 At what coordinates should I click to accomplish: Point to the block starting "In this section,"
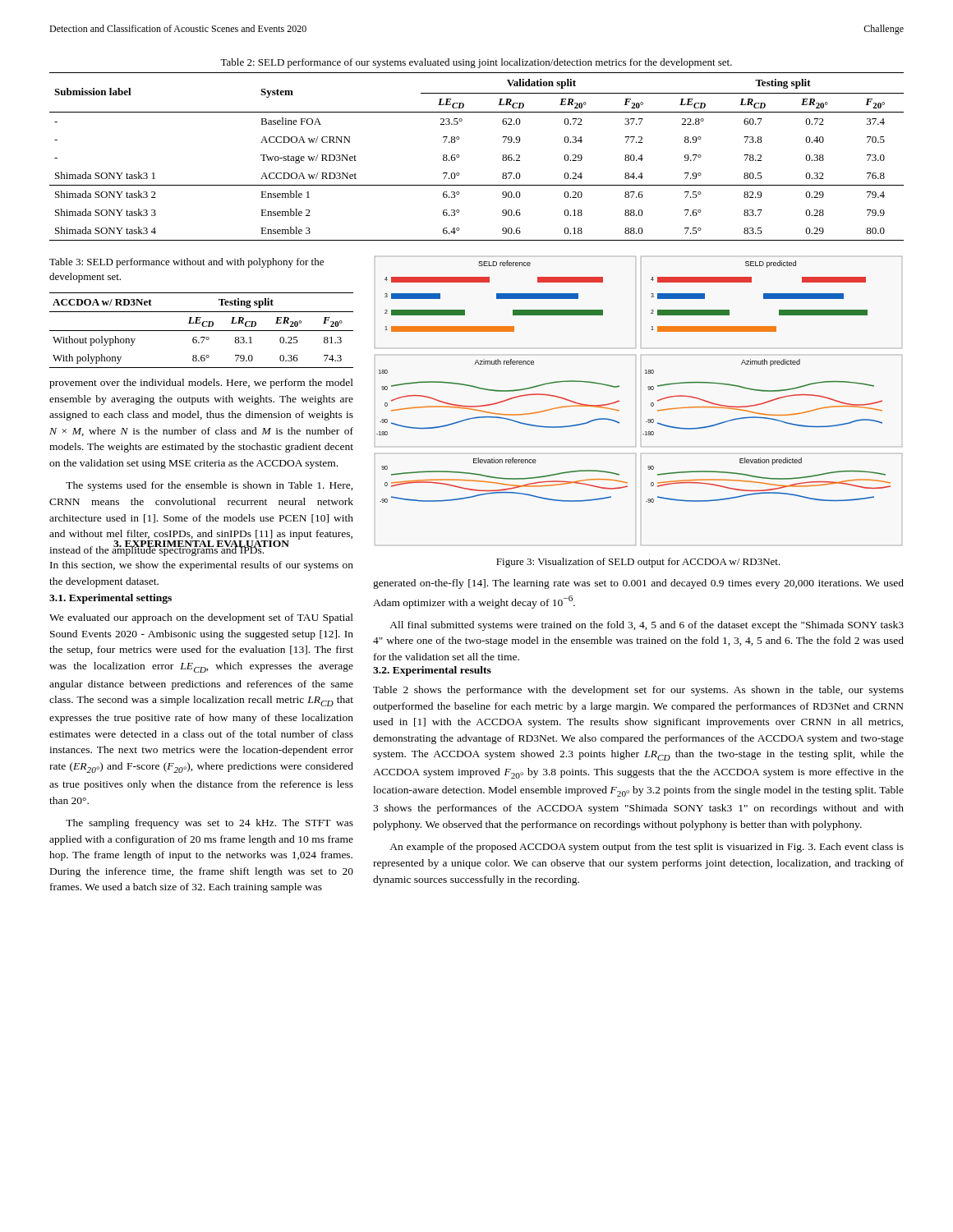[201, 573]
